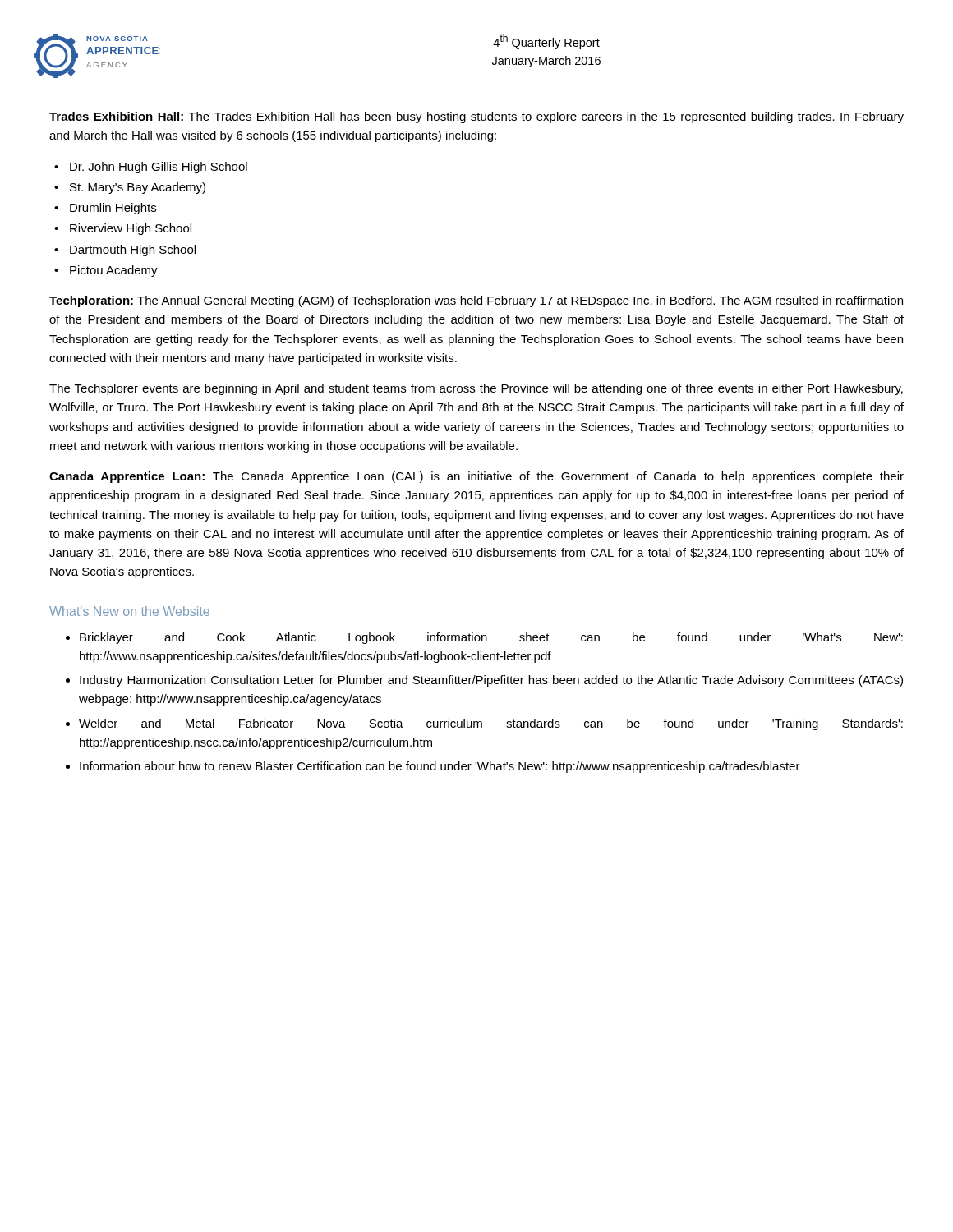Select the list item containing "St. Mary's Bay Academy)"
The image size is (953, 1232).
click(x=138, y=187)
